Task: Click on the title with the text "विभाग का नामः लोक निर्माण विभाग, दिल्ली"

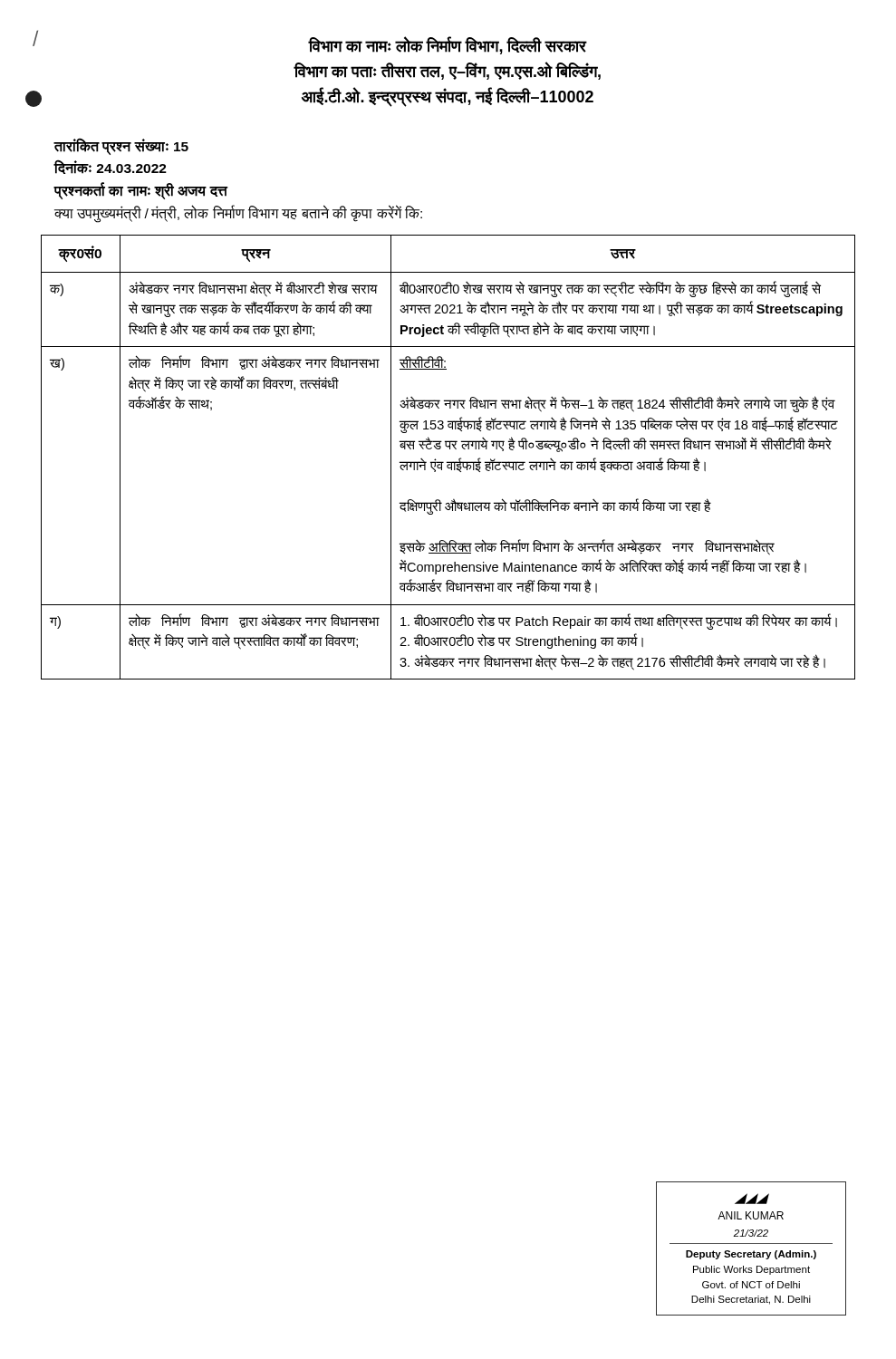Action: (x=448, y=72)
